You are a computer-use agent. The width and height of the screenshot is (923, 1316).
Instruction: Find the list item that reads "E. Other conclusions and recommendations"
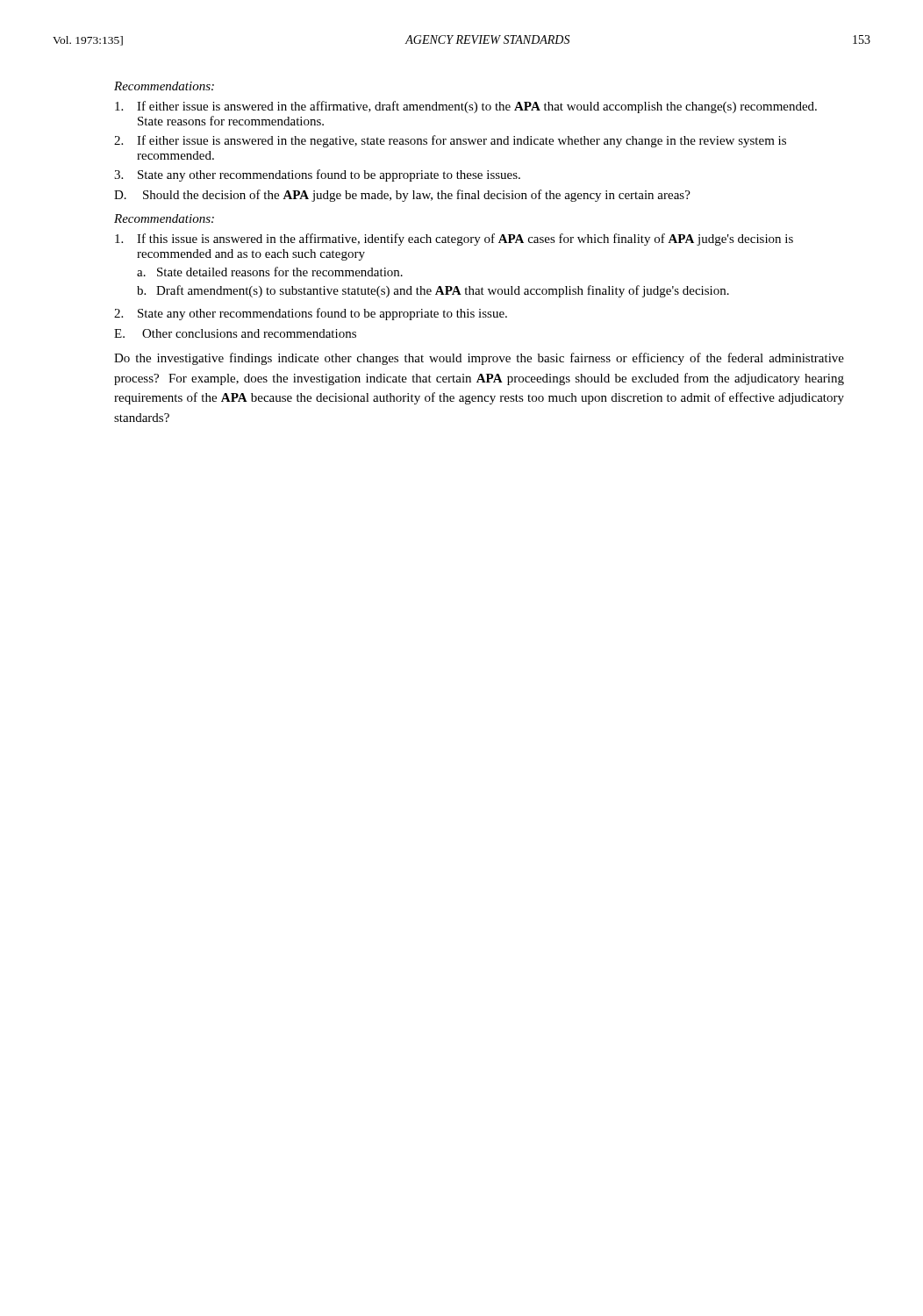235,333
